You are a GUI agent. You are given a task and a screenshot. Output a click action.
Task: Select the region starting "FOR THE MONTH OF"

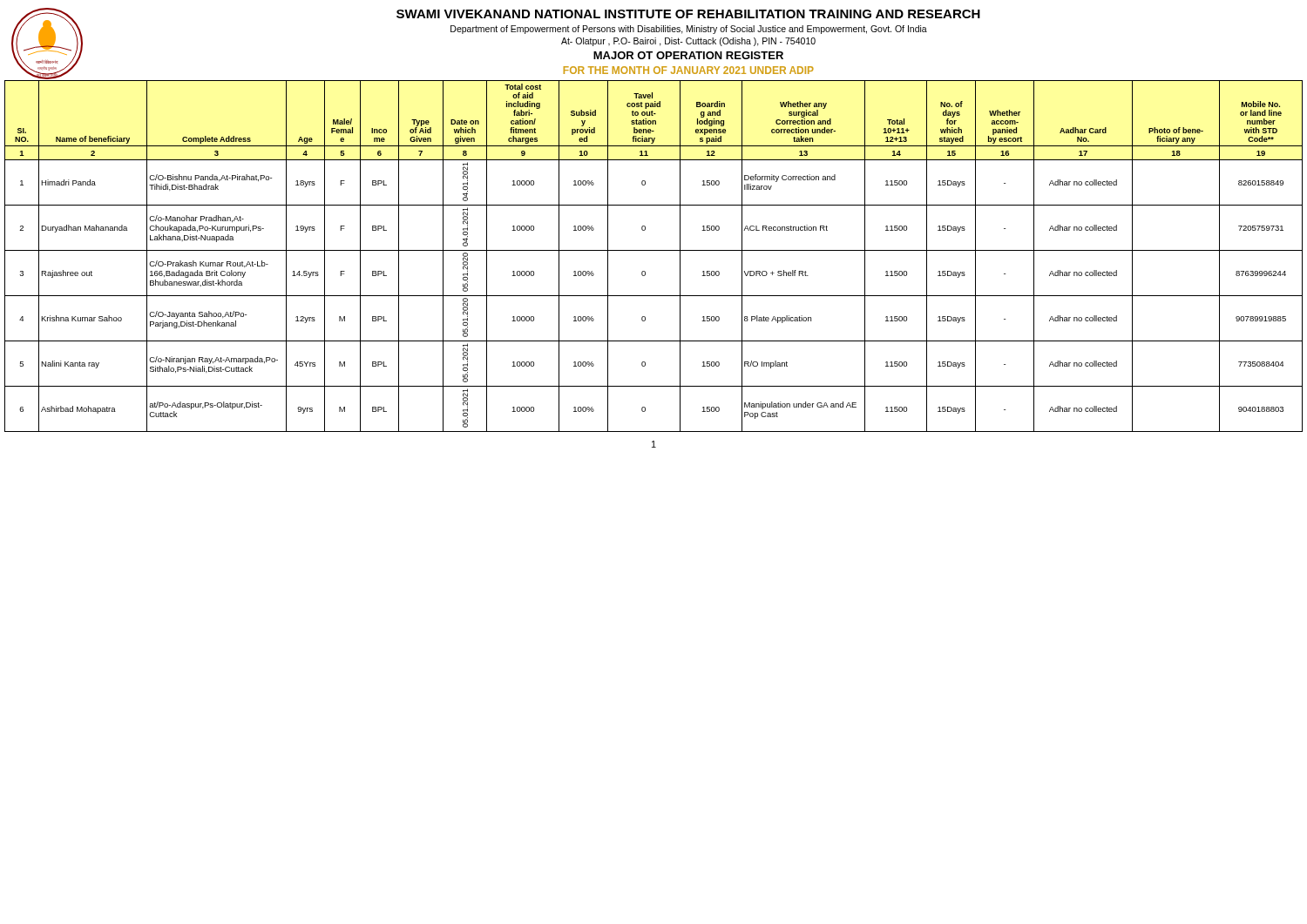[688, 71]
